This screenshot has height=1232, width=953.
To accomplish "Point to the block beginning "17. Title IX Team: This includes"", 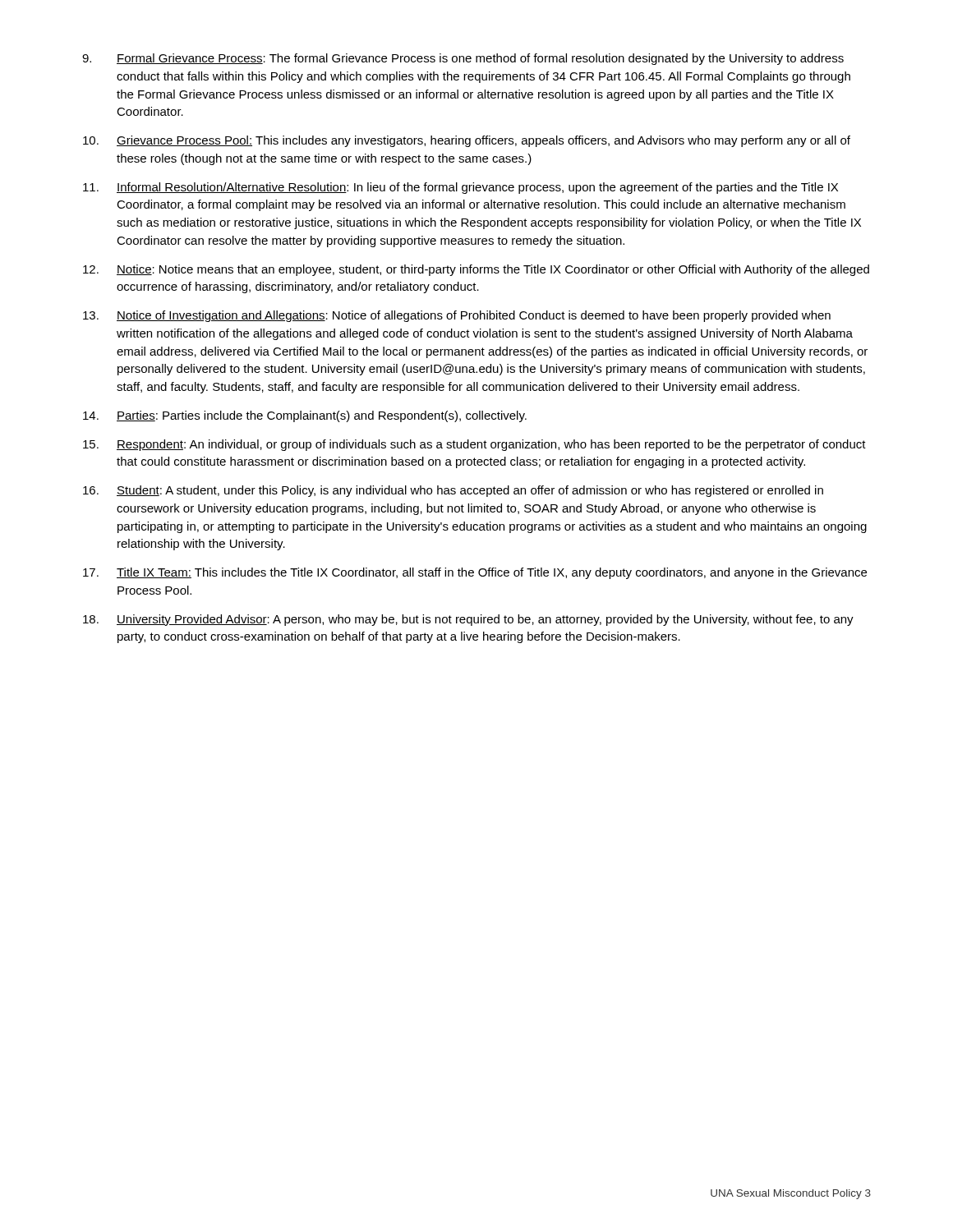I will pyautogui.click(x=476, y=581).
